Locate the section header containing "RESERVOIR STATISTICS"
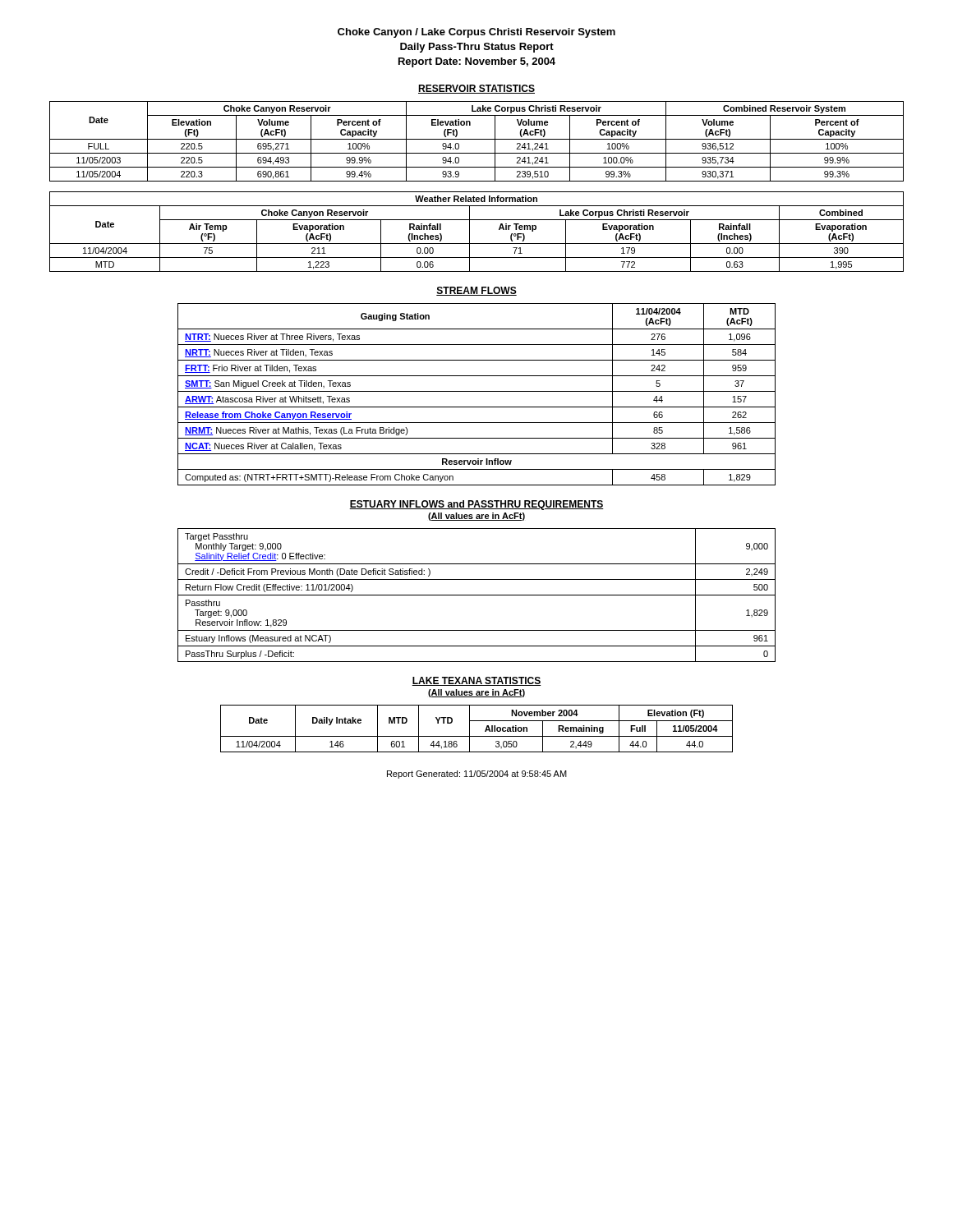This screenshot has height=1232, width=953. click(x=476, y=88)
